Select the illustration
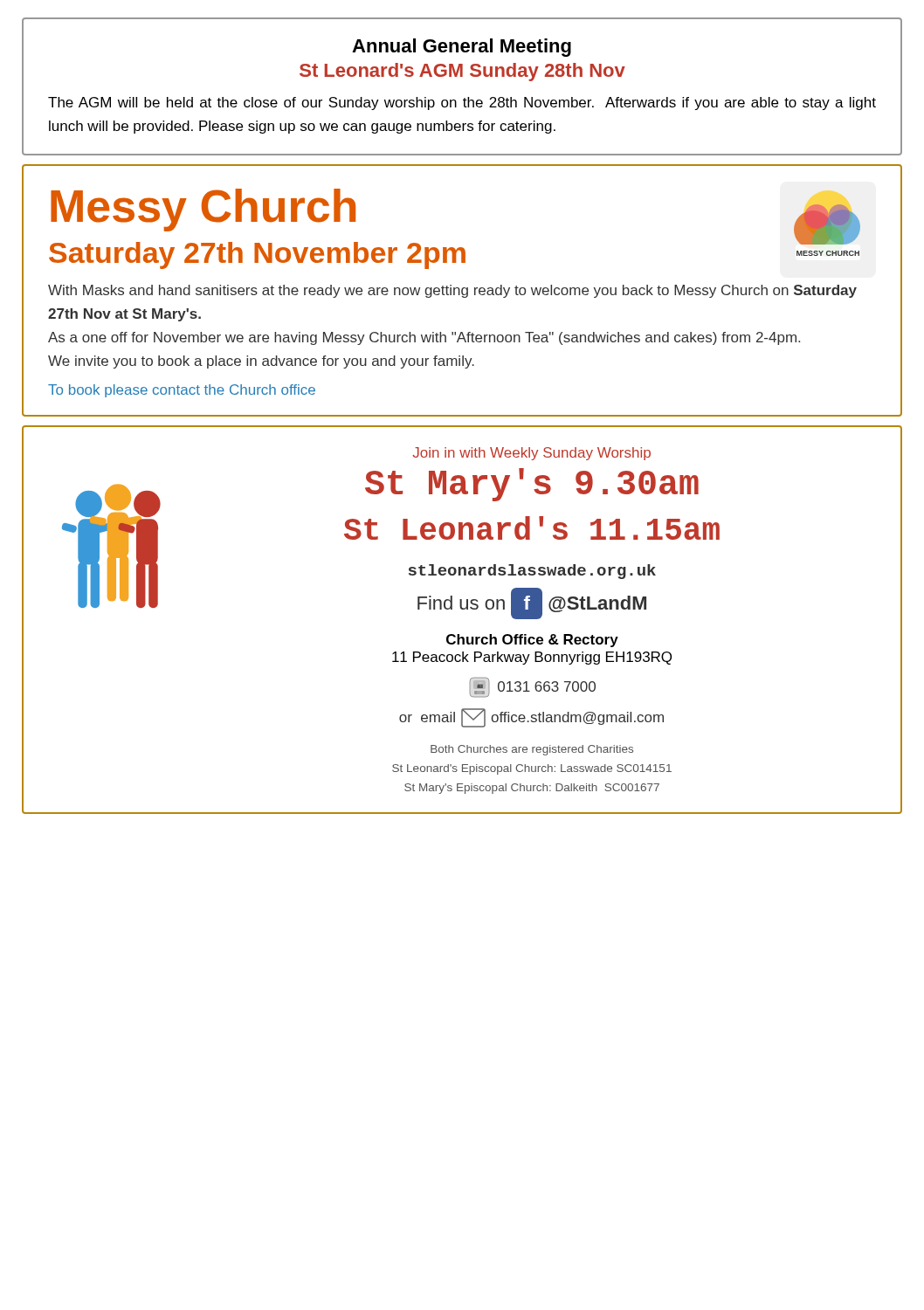Screen dimensions: 1310x924 [118, 563]
